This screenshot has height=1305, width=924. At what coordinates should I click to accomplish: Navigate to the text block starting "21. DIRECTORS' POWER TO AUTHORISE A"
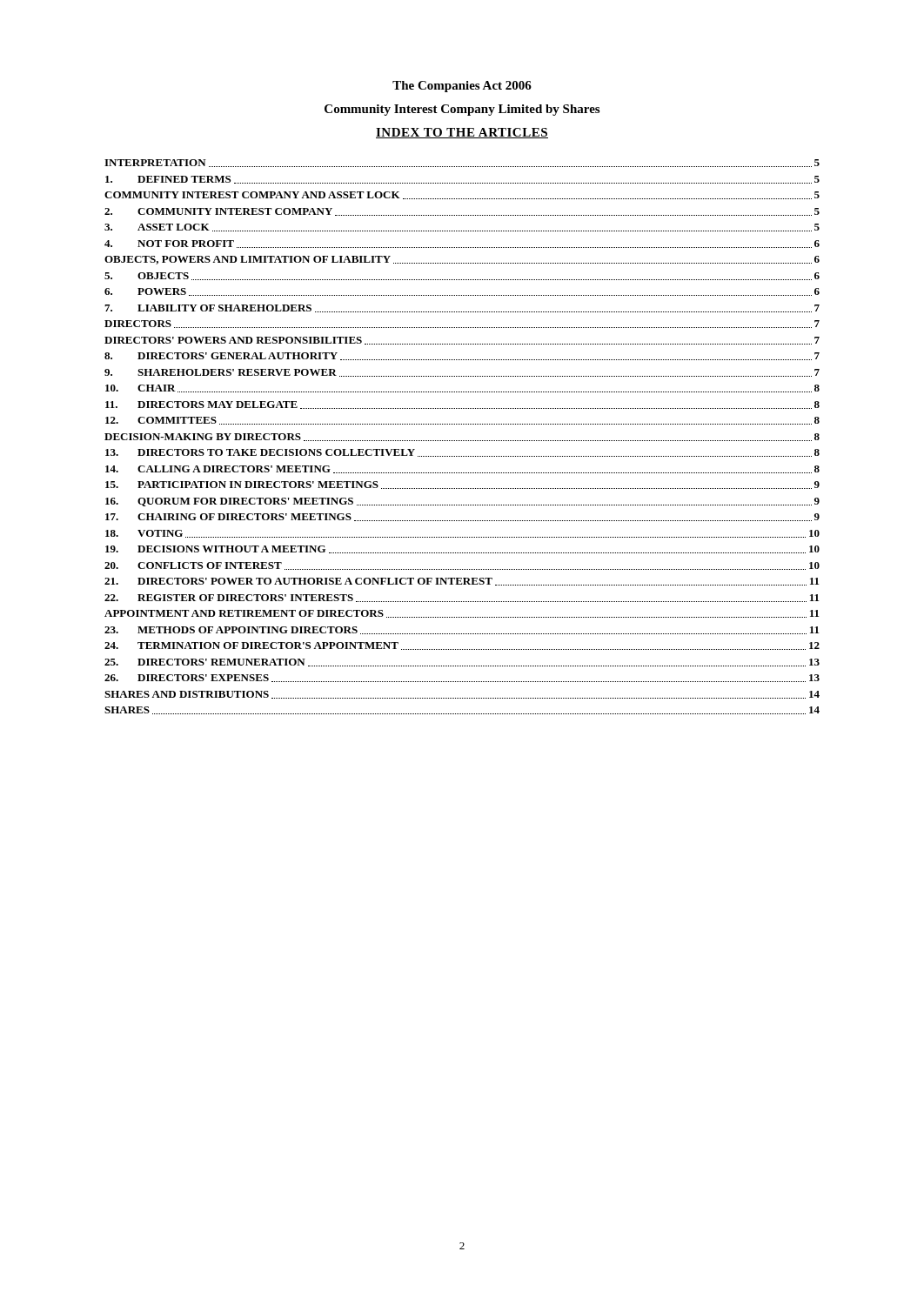[462, 581]
